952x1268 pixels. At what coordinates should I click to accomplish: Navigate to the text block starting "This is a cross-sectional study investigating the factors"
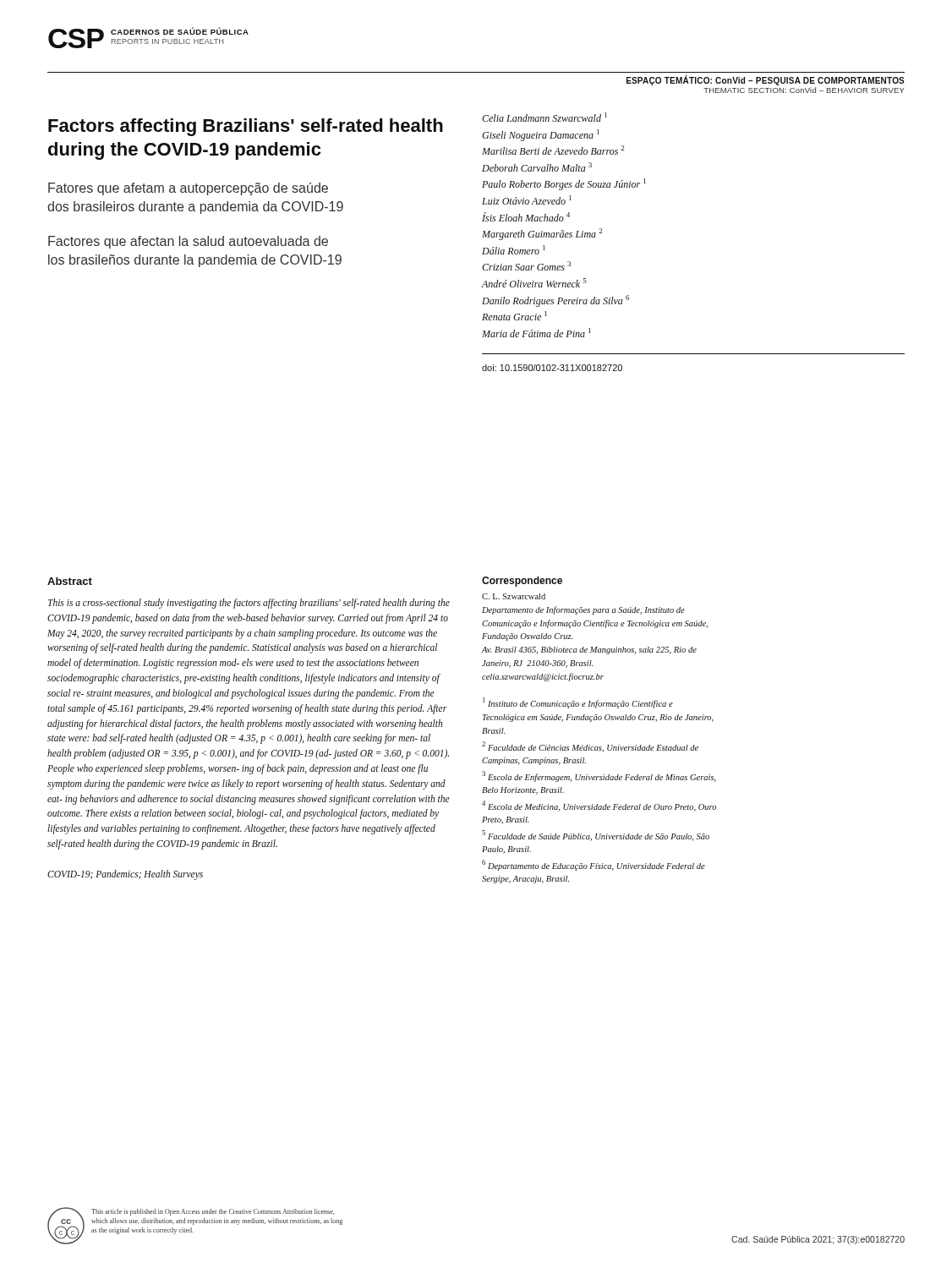pos(249,723)
